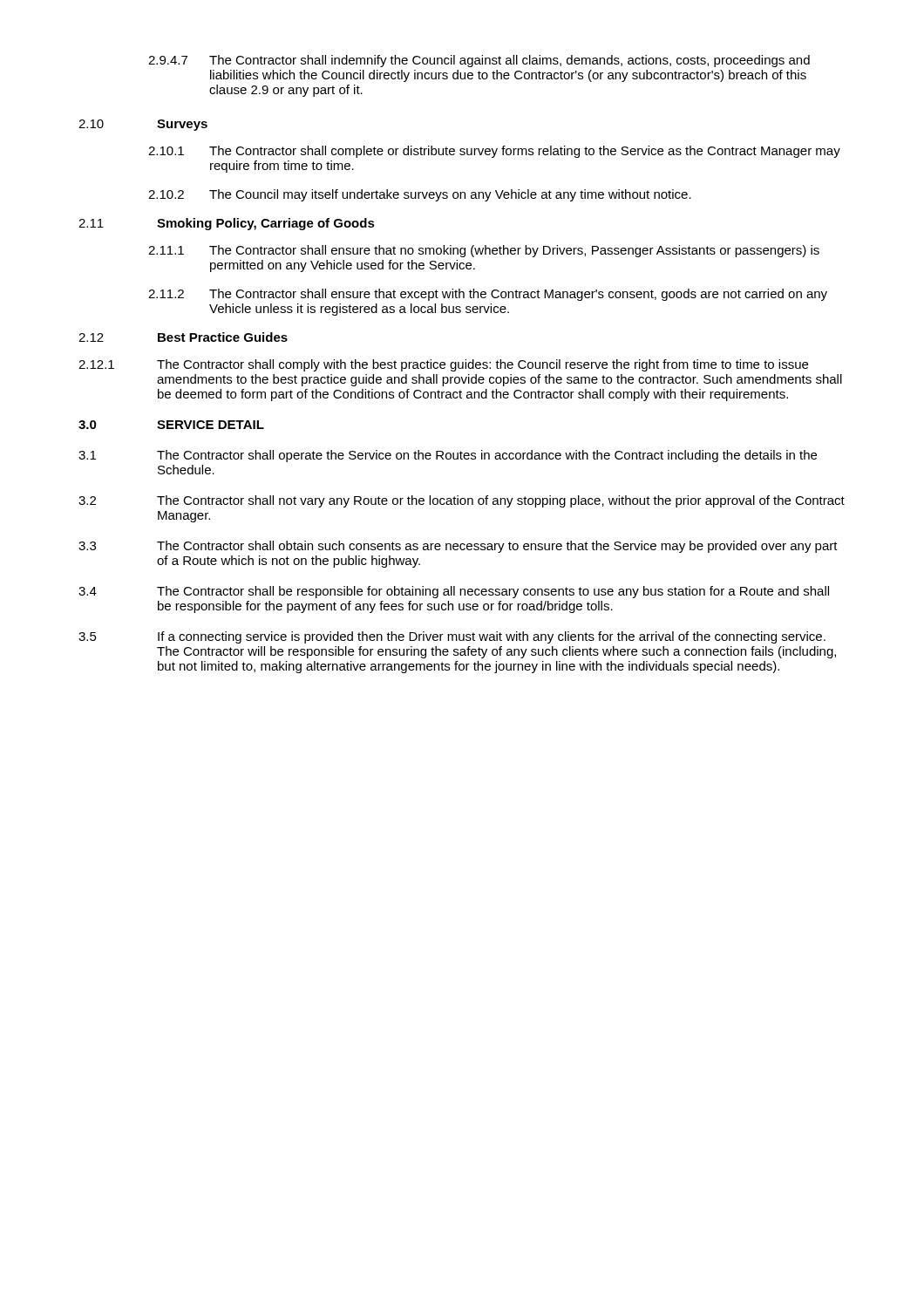
Task: Navigate to the text block starting "2.12 Best Practice Guides"
Action: tap(183, 337)
